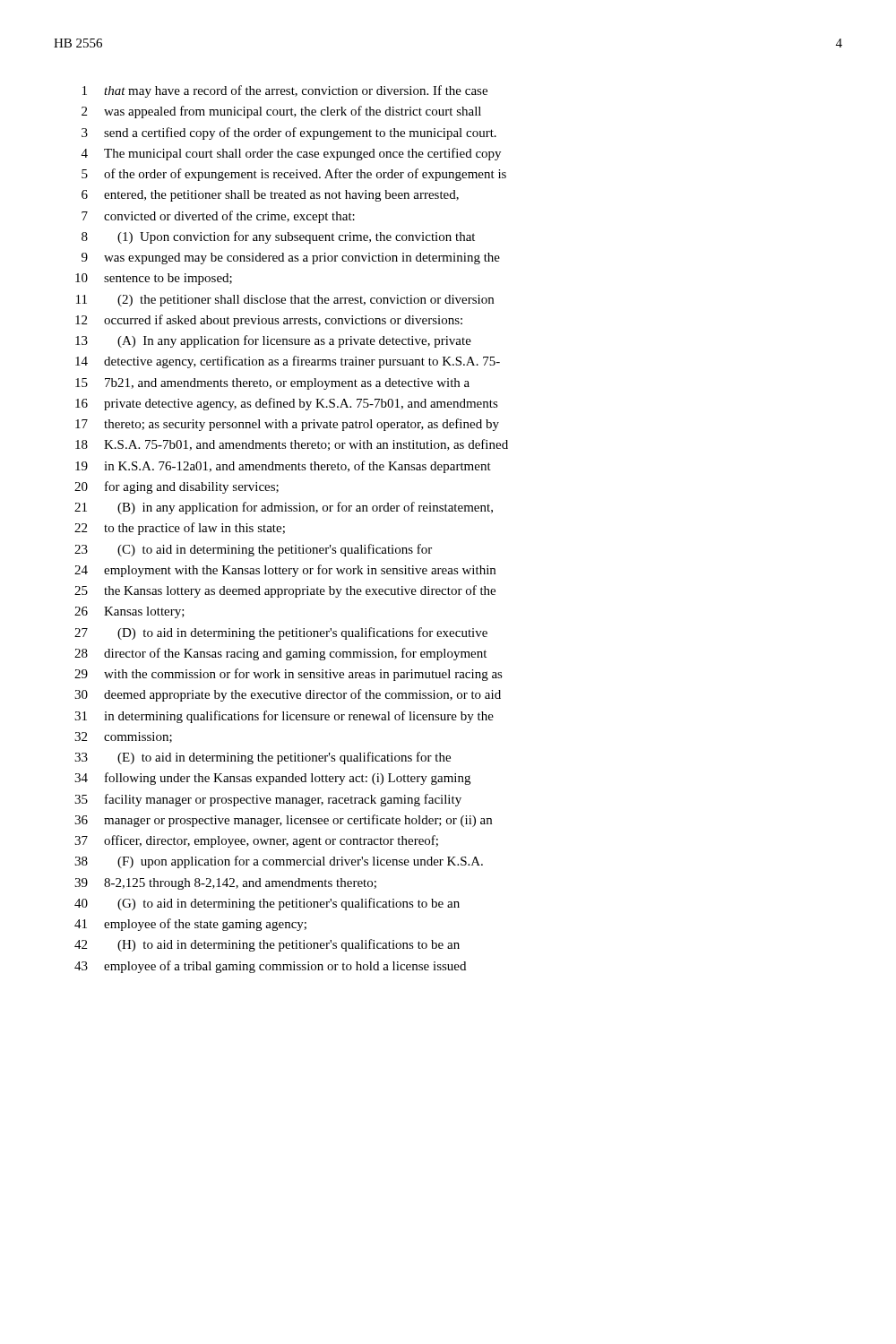
Task: Click on the text block containing "1 that may have a record of the"
Action: [x=285, y=91]
